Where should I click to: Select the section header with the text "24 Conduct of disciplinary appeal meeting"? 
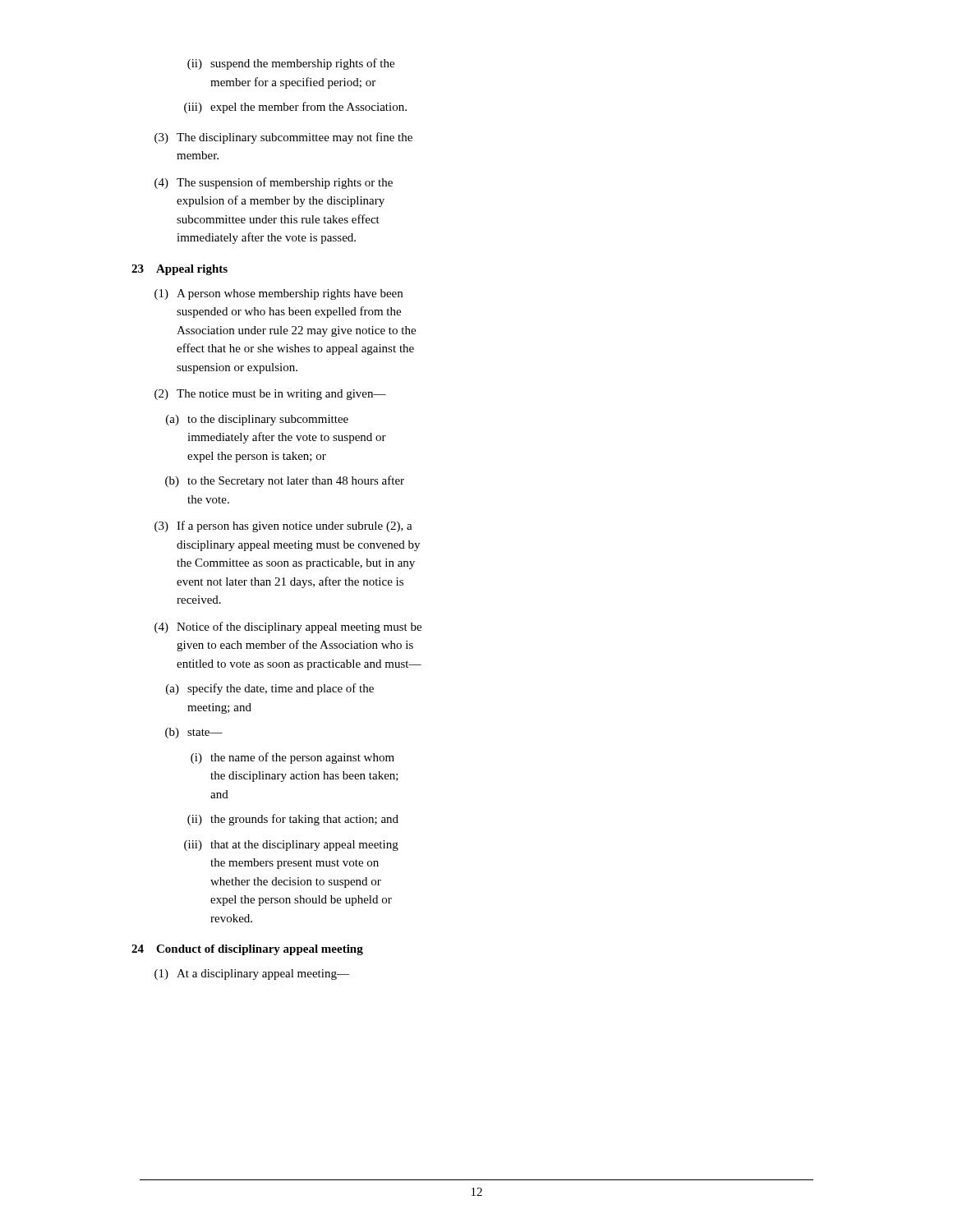coord(247,949)
